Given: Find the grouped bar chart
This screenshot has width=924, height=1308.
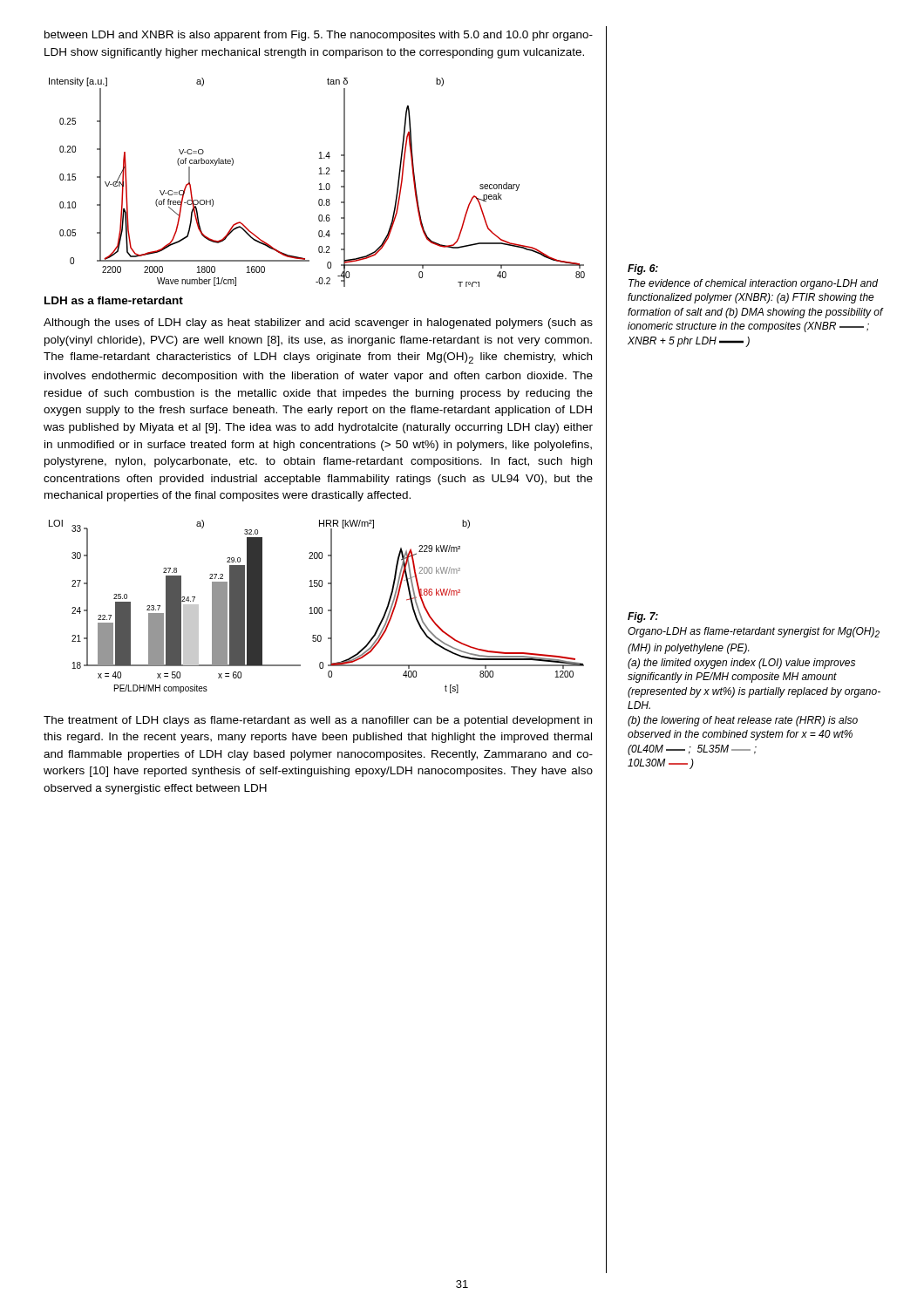Looking at the screenshot, I should click(318, 608).
